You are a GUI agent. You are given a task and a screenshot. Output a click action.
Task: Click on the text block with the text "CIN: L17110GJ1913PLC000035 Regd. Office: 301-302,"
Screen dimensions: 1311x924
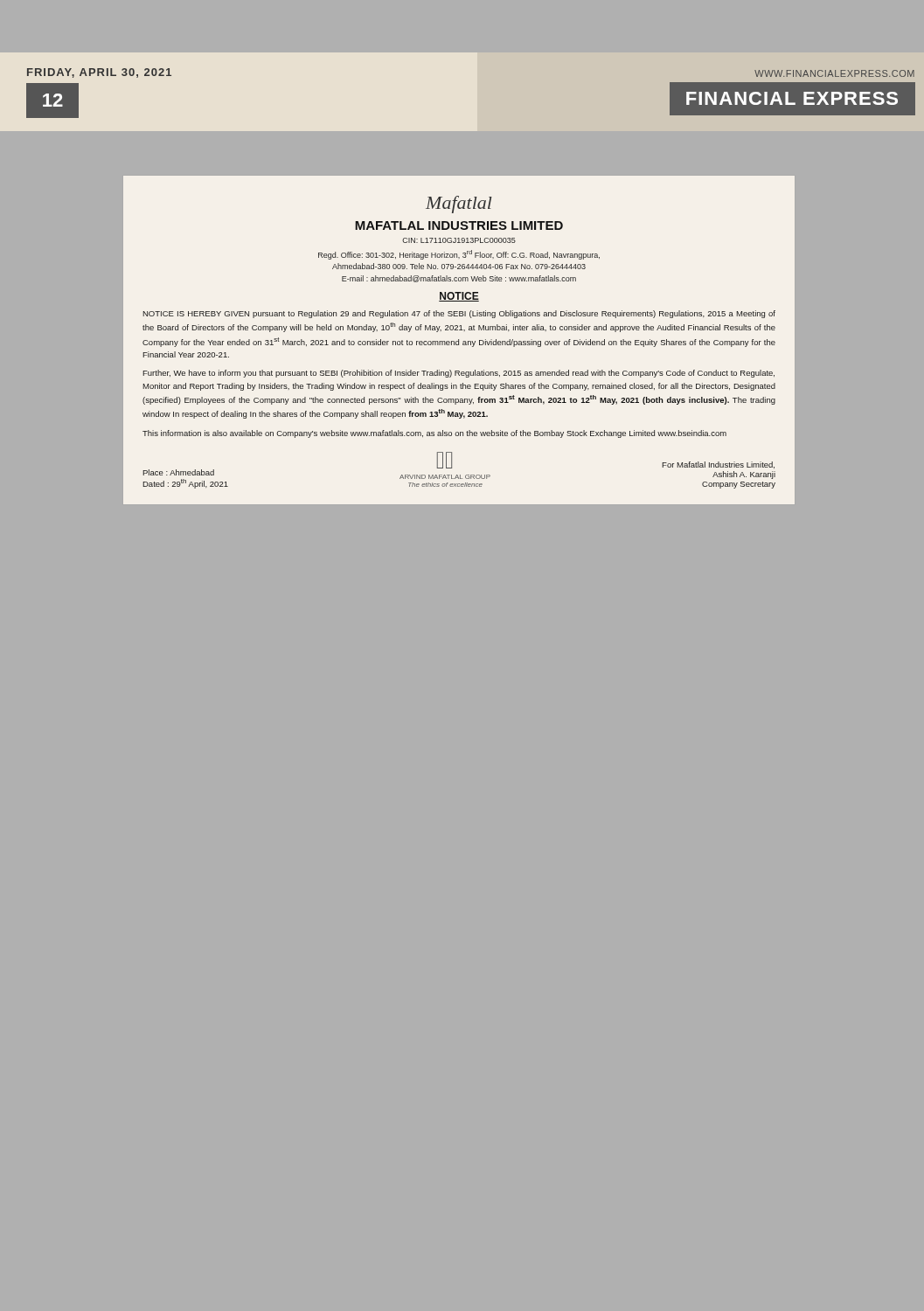[x=459, y=259]
